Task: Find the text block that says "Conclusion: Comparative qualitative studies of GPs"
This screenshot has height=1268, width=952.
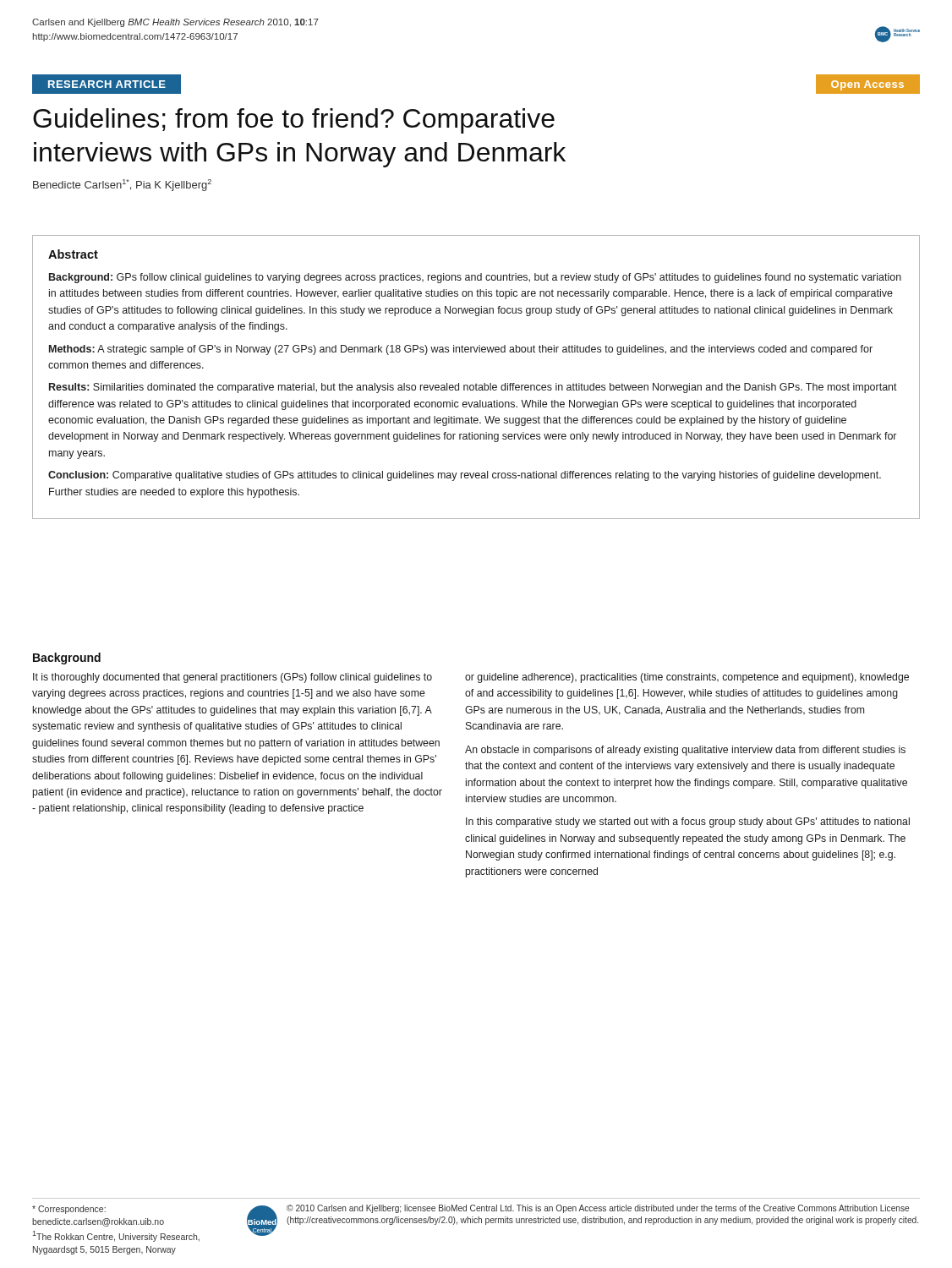Action: pyautogui.click(x=465, y=483)
